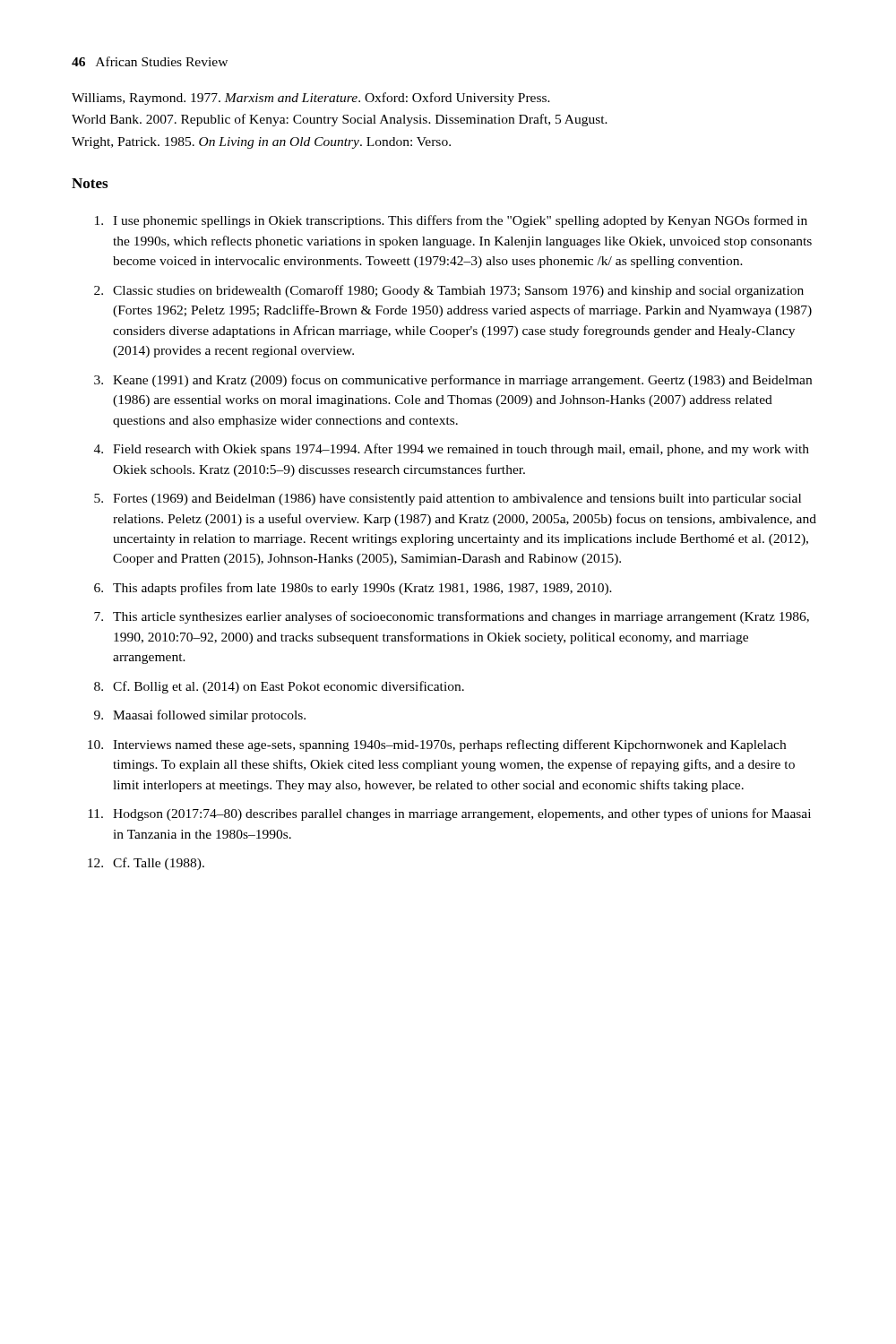
Task: Click the passage that begins "2. Classic studies on bridewealth (Comaroff"
Action: coord(448,321)
